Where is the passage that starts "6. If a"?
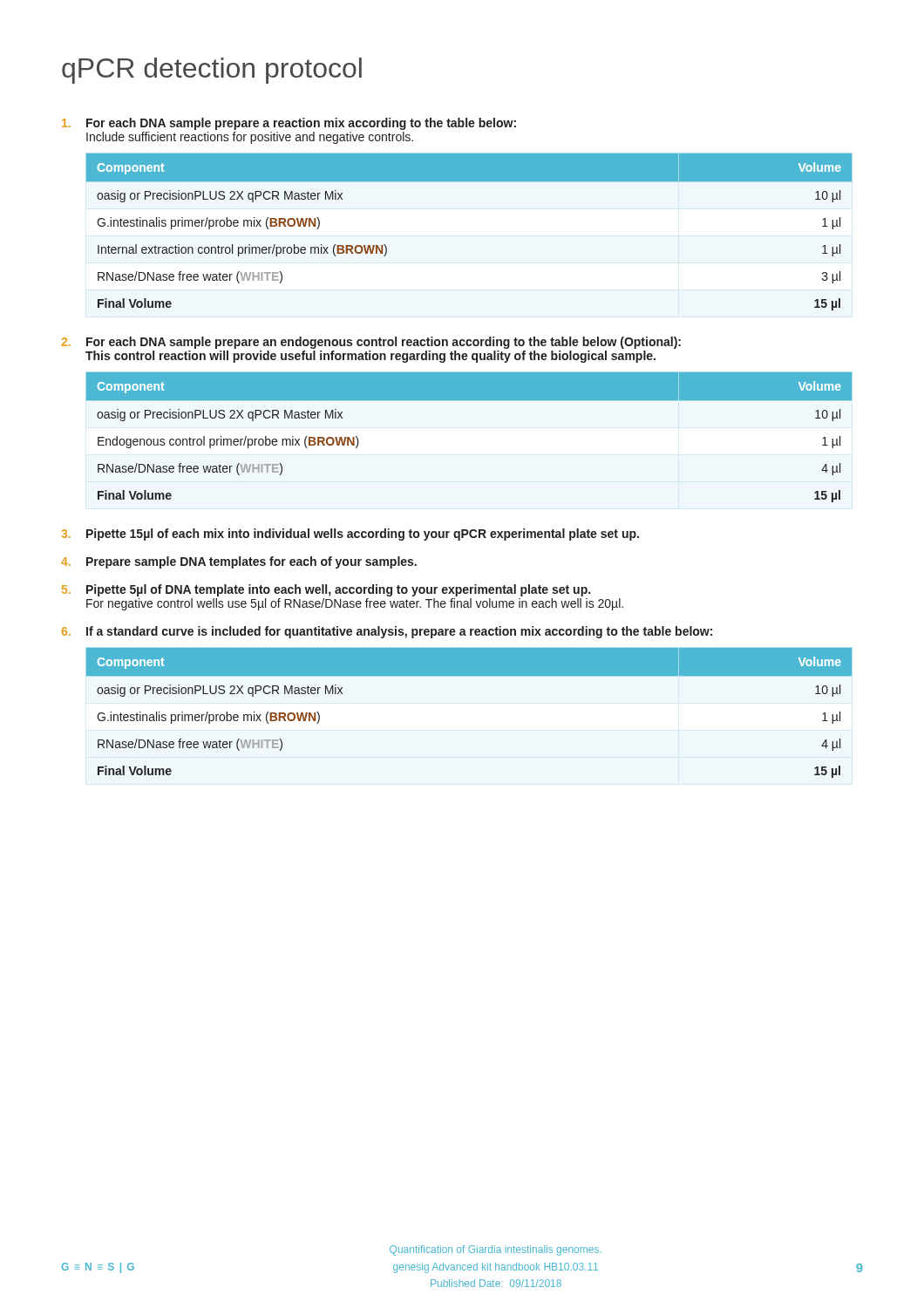924x1308 pixels. 462,631
